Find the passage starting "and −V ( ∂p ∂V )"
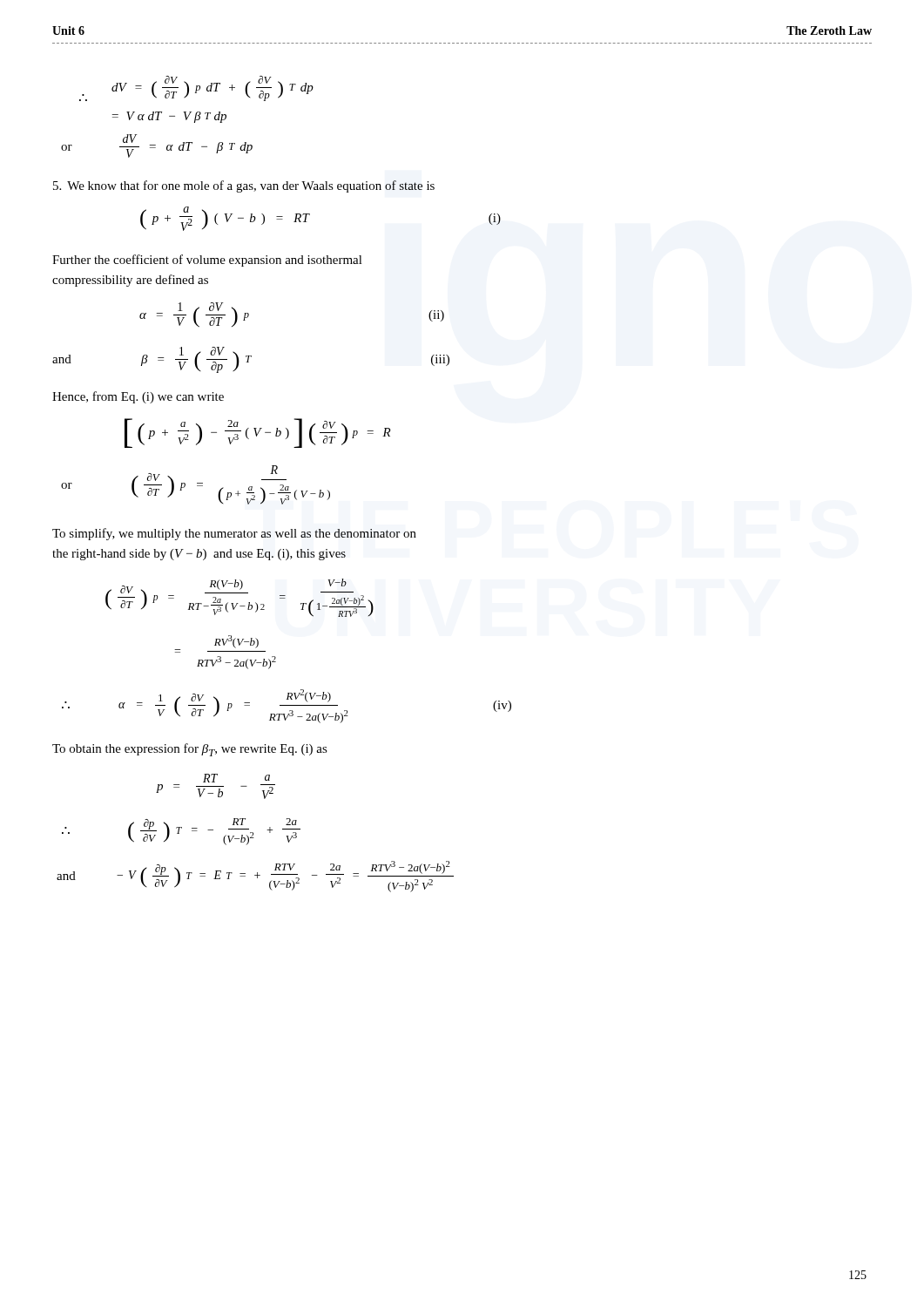Image resolution: width=924 pixels, height=1307 pixels. tap(255, 876)
